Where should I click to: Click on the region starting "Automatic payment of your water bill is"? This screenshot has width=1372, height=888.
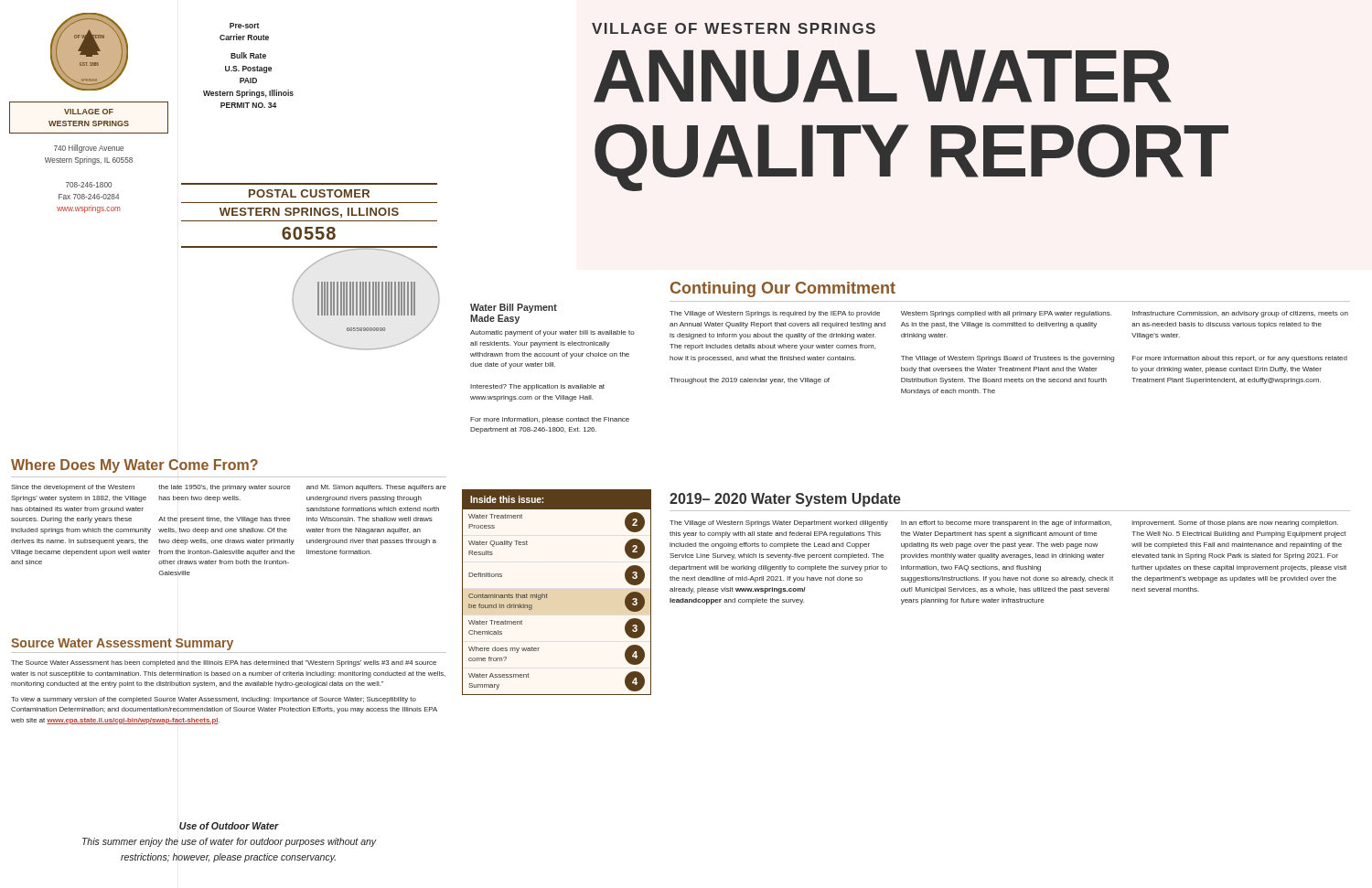(552, 381)
